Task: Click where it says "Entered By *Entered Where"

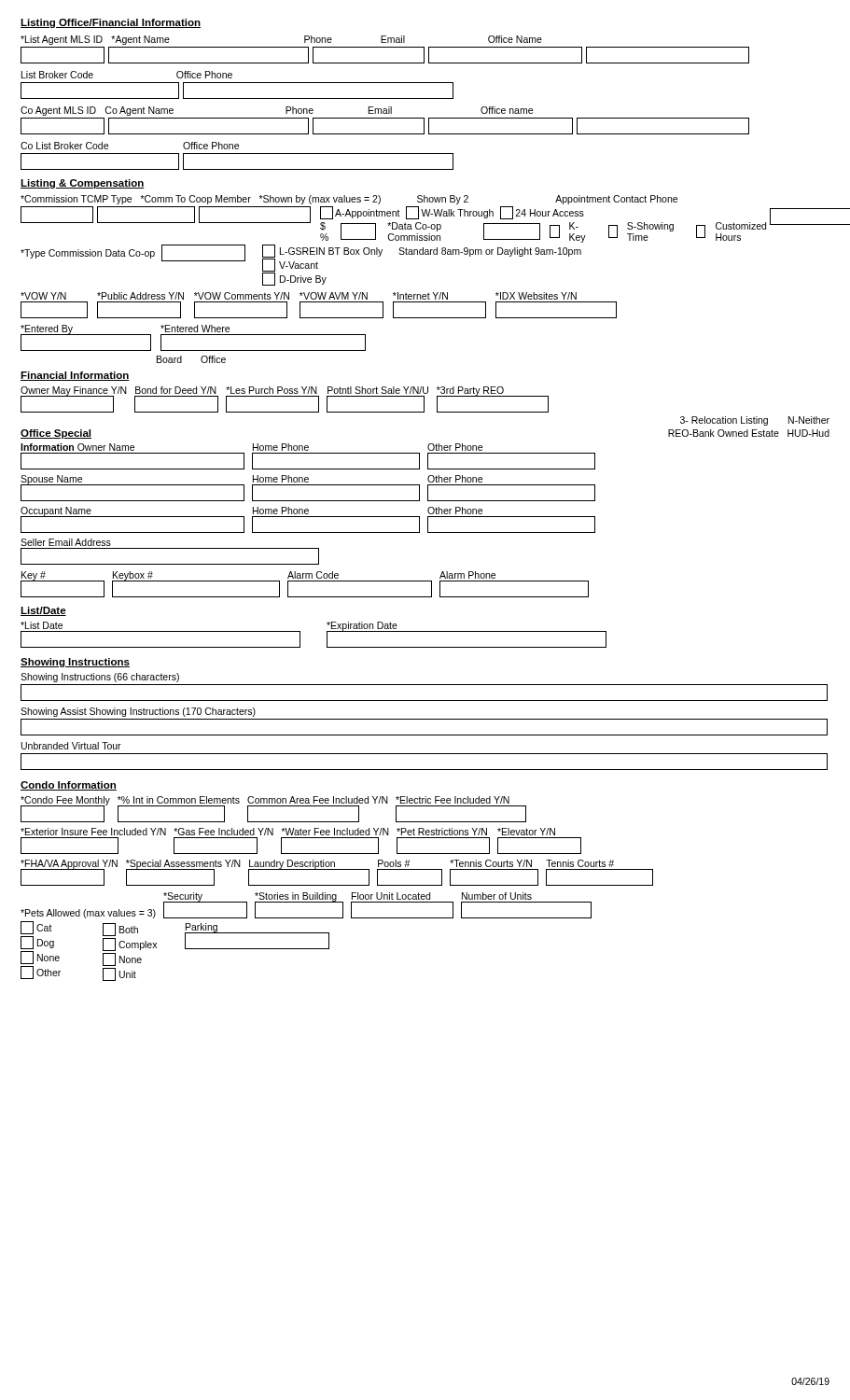Action: 193,337
